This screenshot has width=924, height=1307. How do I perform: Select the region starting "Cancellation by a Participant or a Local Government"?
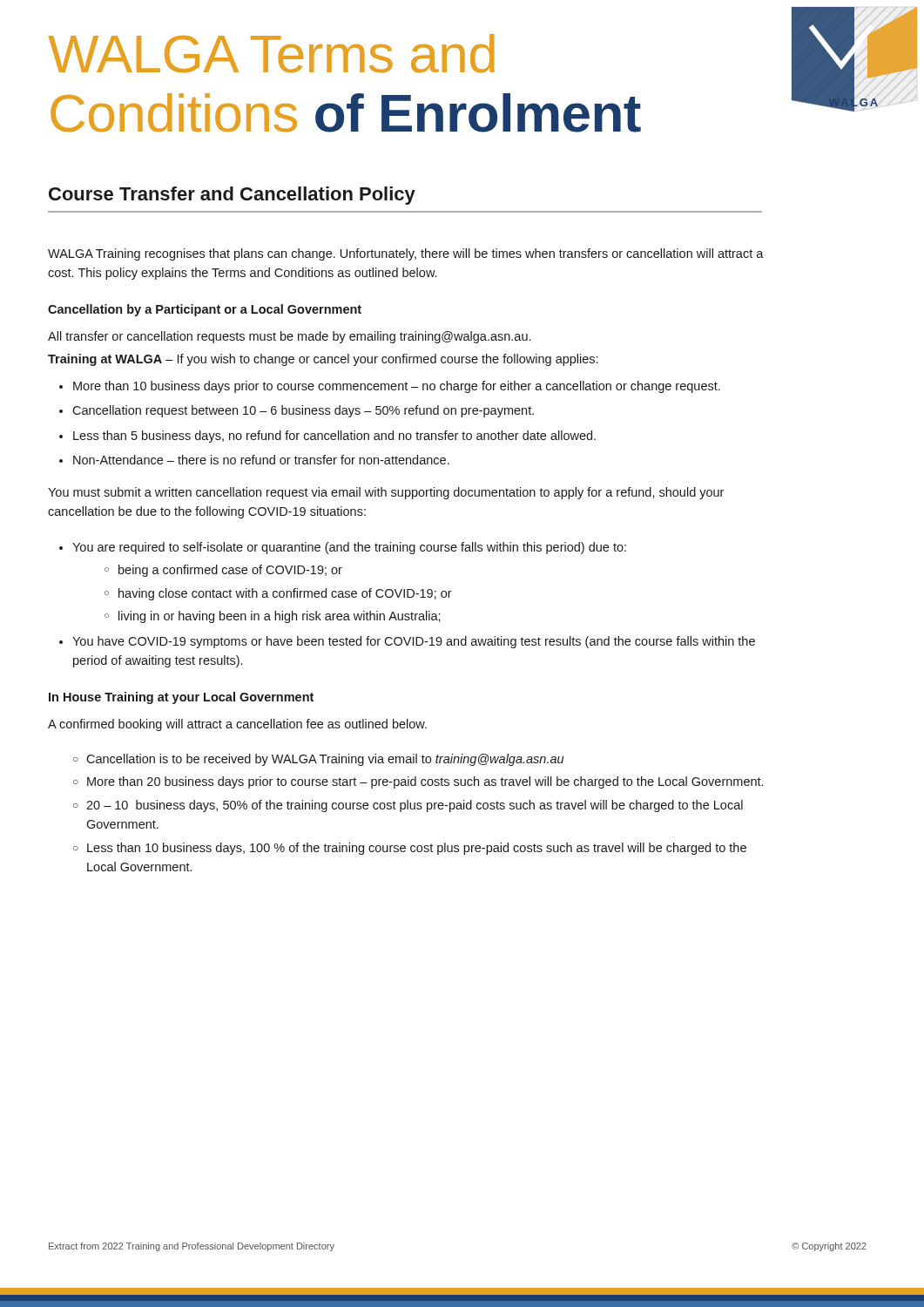click(x=205, y=309)
